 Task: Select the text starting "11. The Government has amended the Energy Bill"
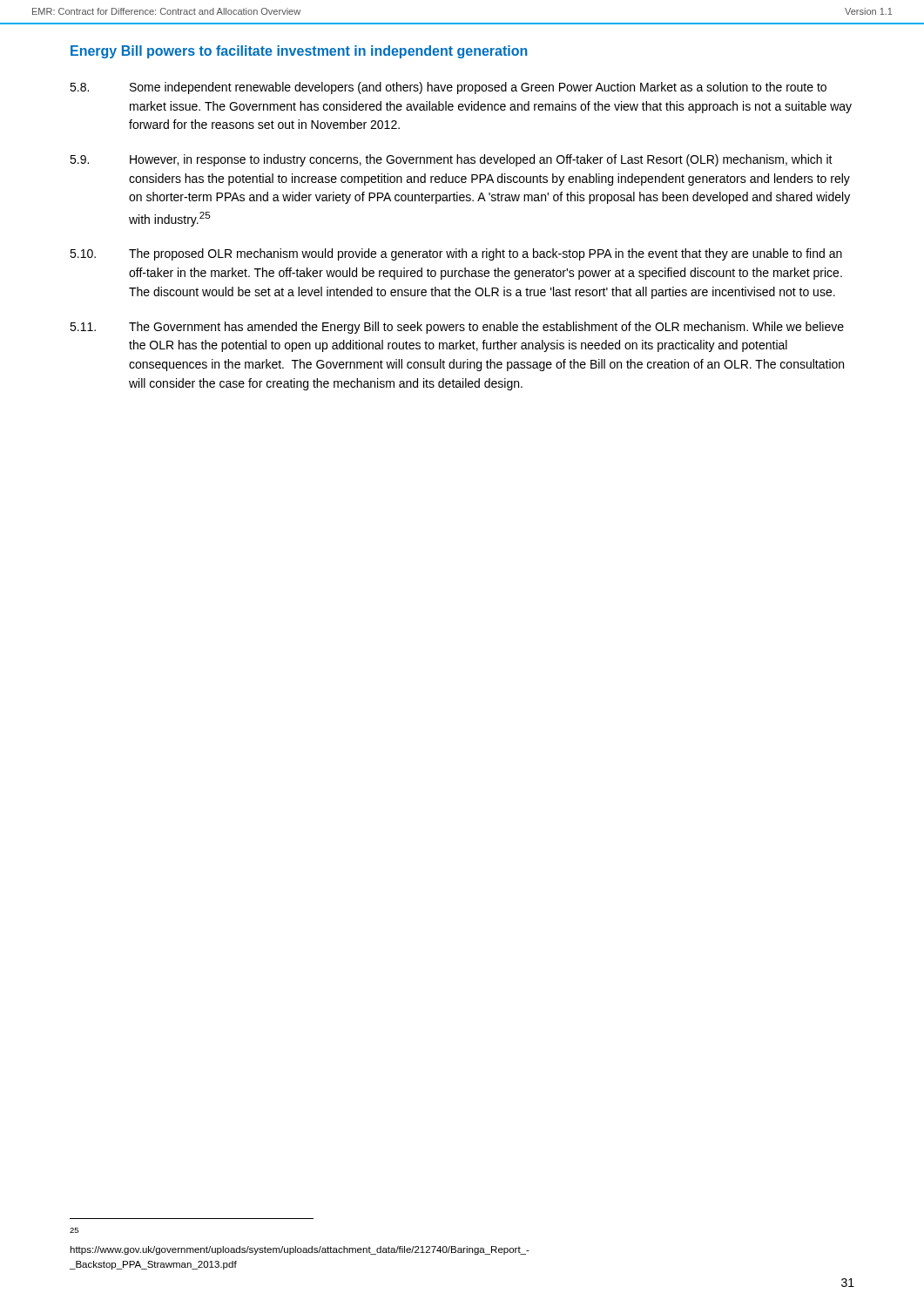462,355
